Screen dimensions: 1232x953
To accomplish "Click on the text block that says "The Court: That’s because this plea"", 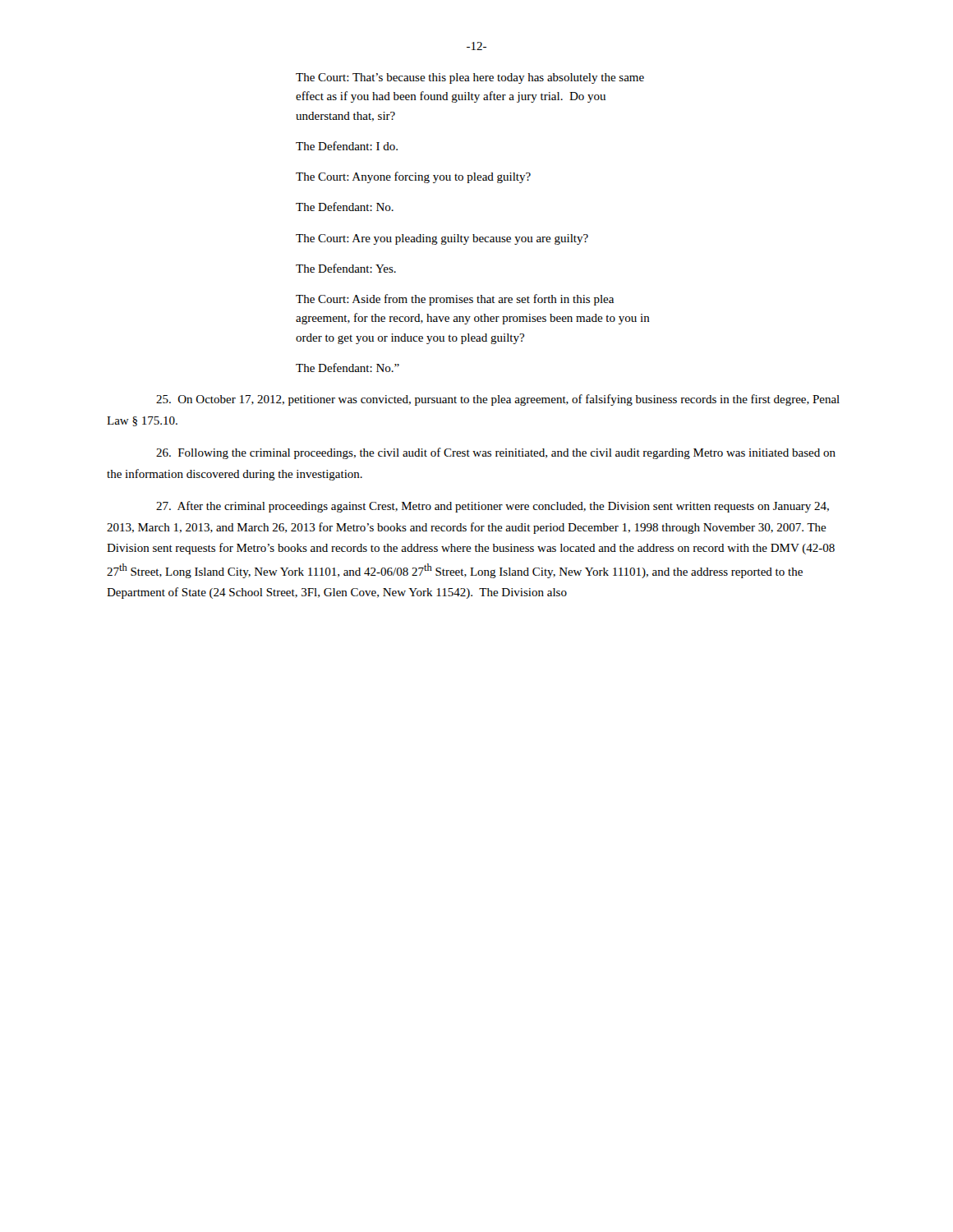I will point(470,96).
